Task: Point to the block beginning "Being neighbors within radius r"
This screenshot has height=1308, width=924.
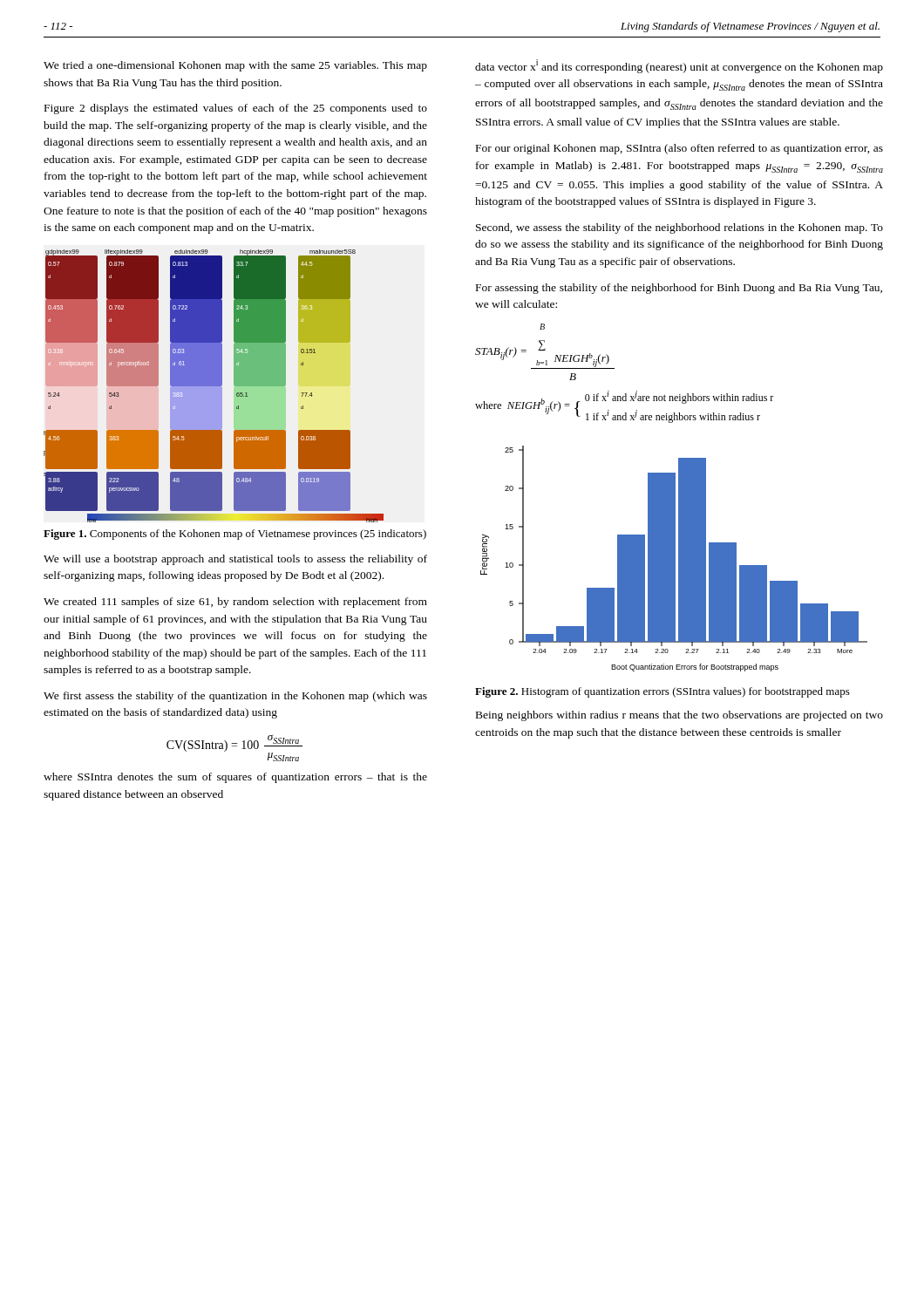Action: (679, 724)
